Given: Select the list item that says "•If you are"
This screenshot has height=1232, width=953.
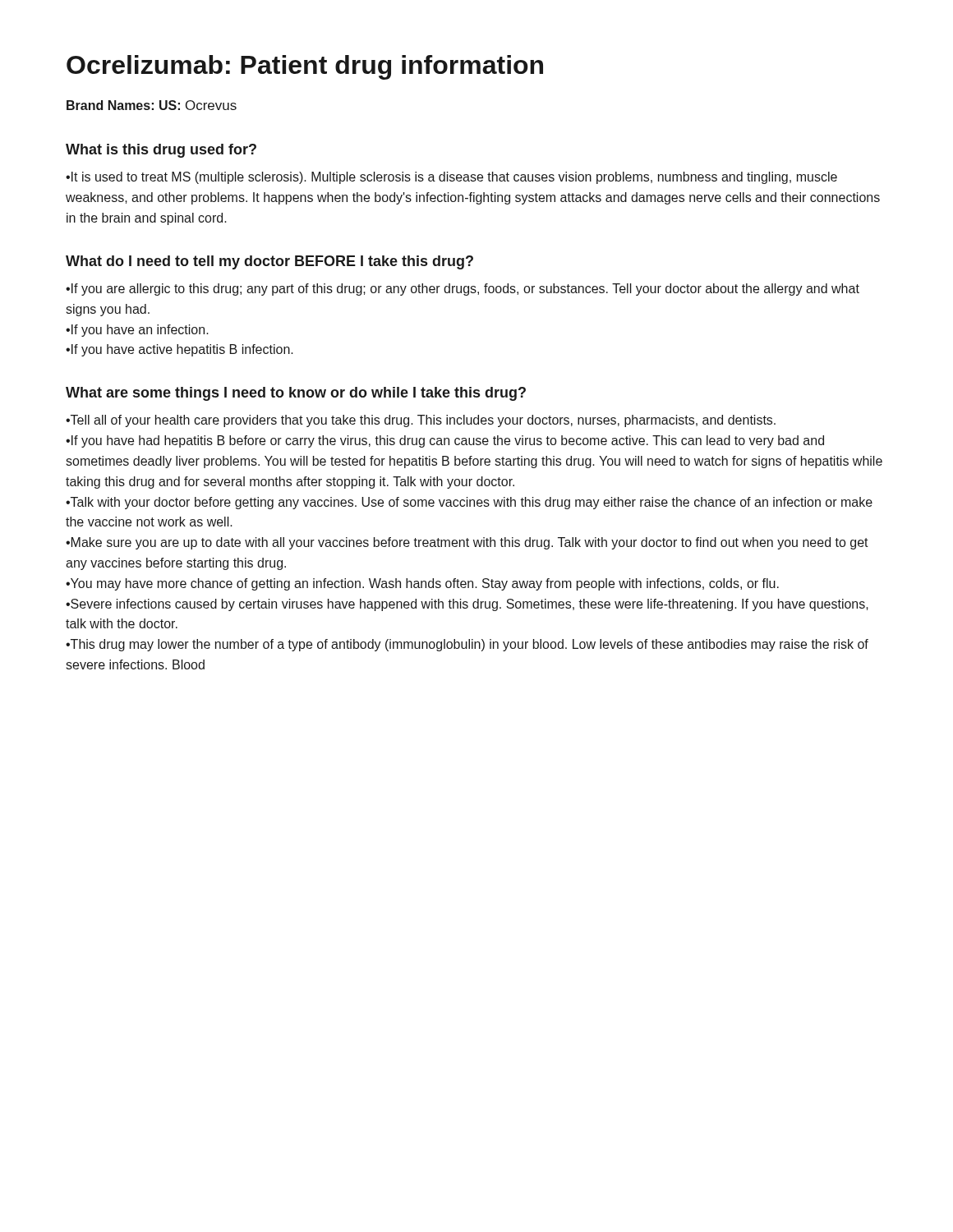Looking at the screenshot, I should tap(462, 299).
